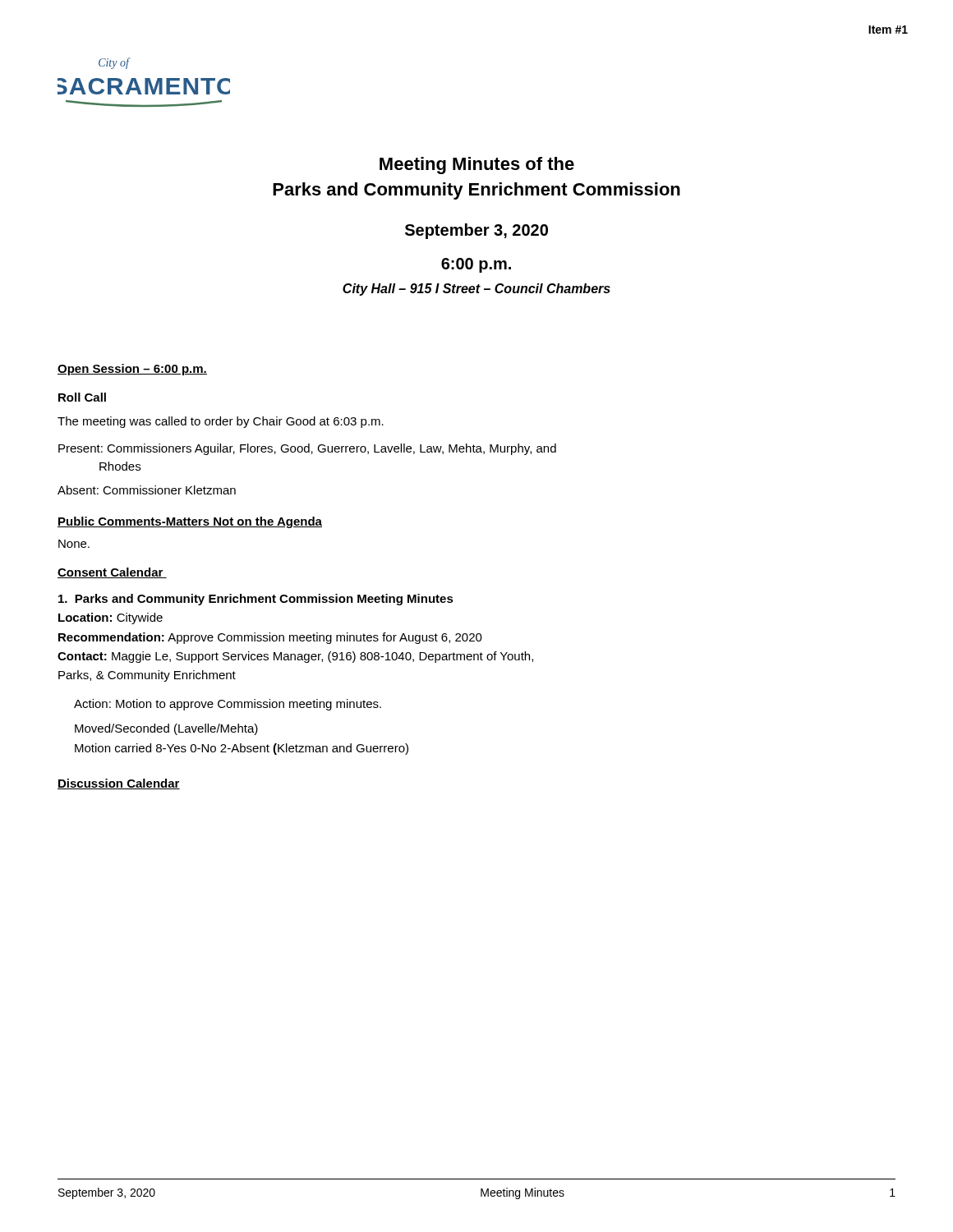
Task: Select the passage starting "Open Session – 6:00 p.m."
Action: [132, 368]
